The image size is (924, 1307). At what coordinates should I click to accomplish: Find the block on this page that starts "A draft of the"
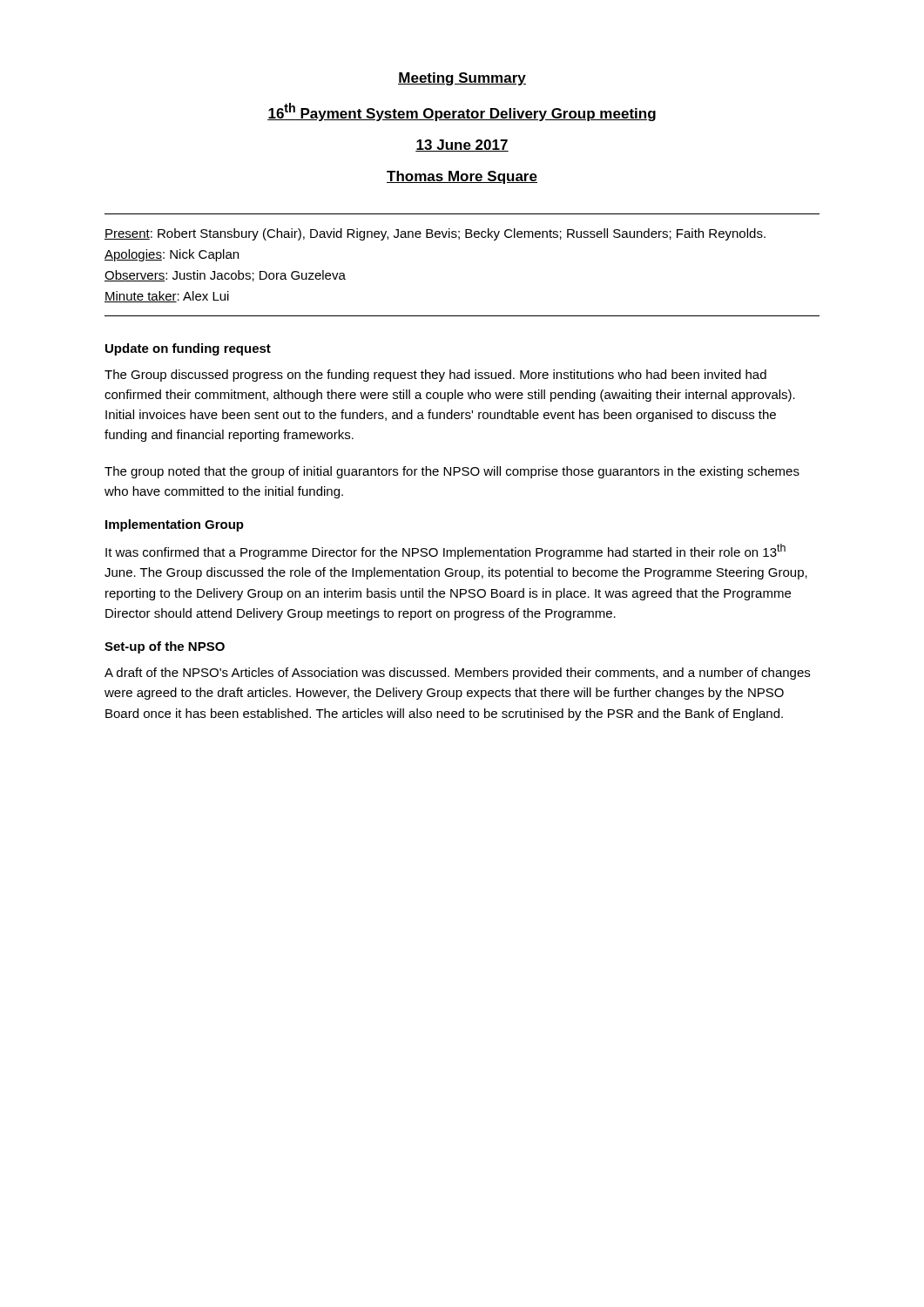click(458, 693)
